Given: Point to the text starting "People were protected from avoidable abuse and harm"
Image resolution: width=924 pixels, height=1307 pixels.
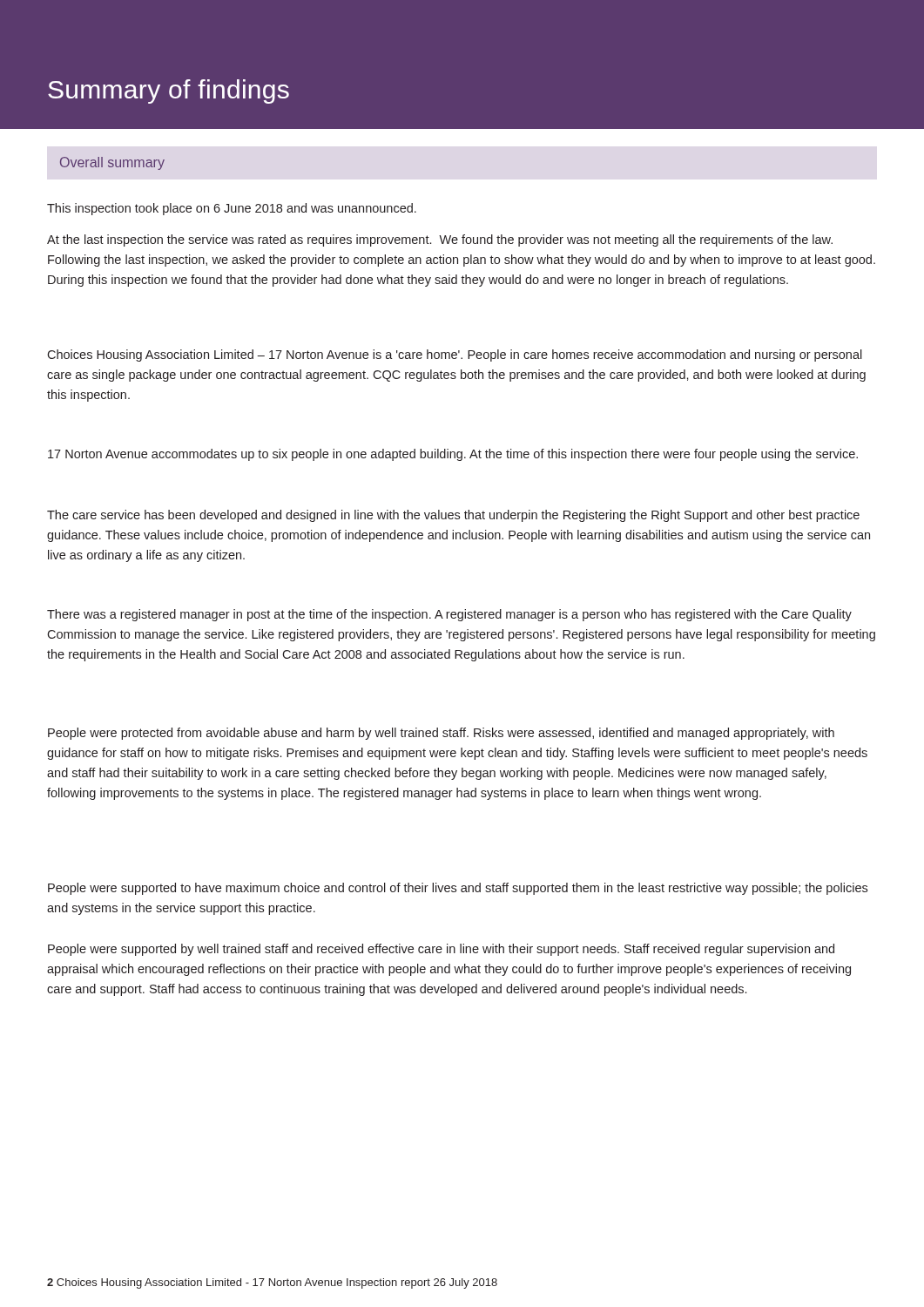Looking at the screenshot, I should [462, 763].
